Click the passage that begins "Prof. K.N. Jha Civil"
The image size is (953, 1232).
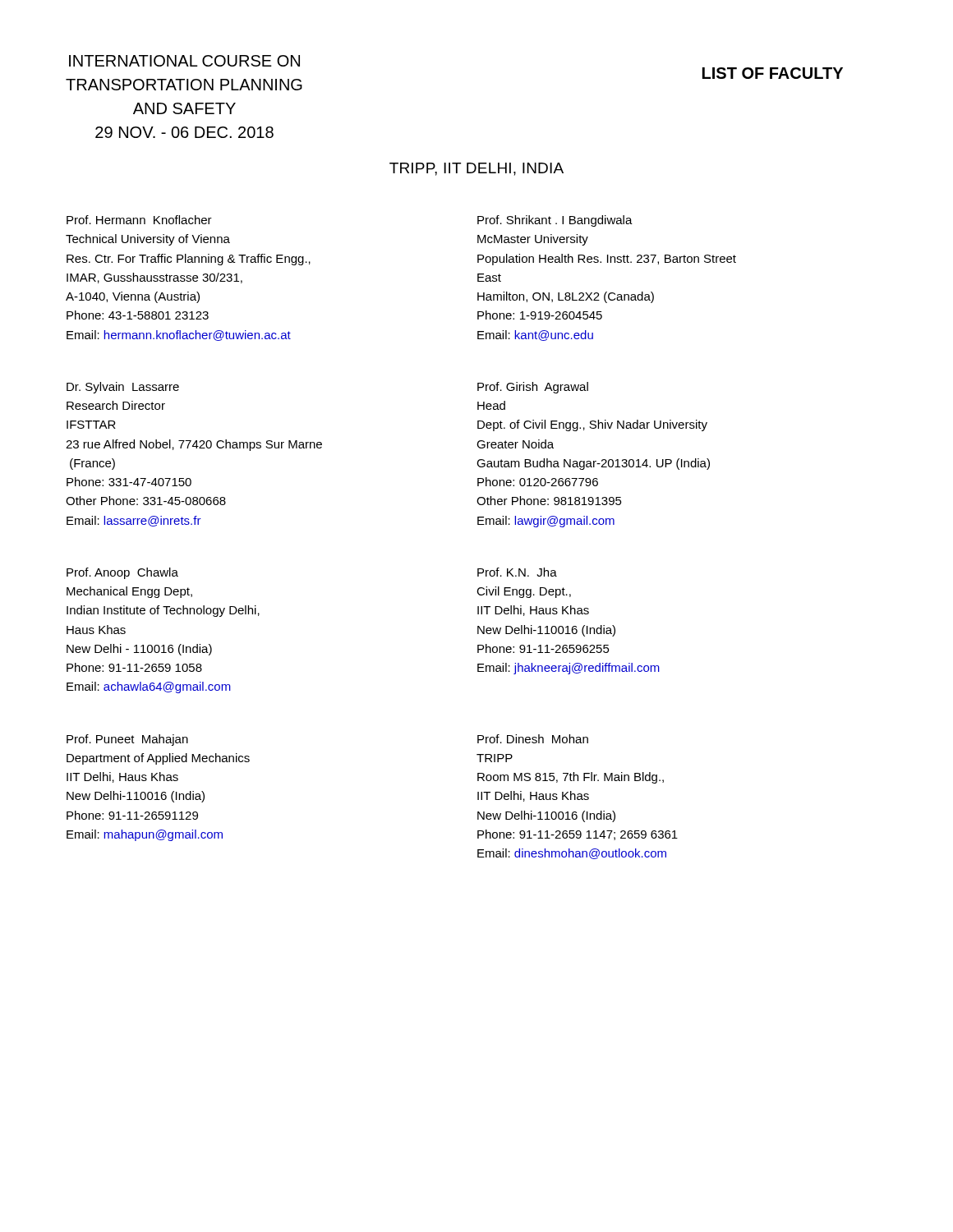click(x=568, y=620)
